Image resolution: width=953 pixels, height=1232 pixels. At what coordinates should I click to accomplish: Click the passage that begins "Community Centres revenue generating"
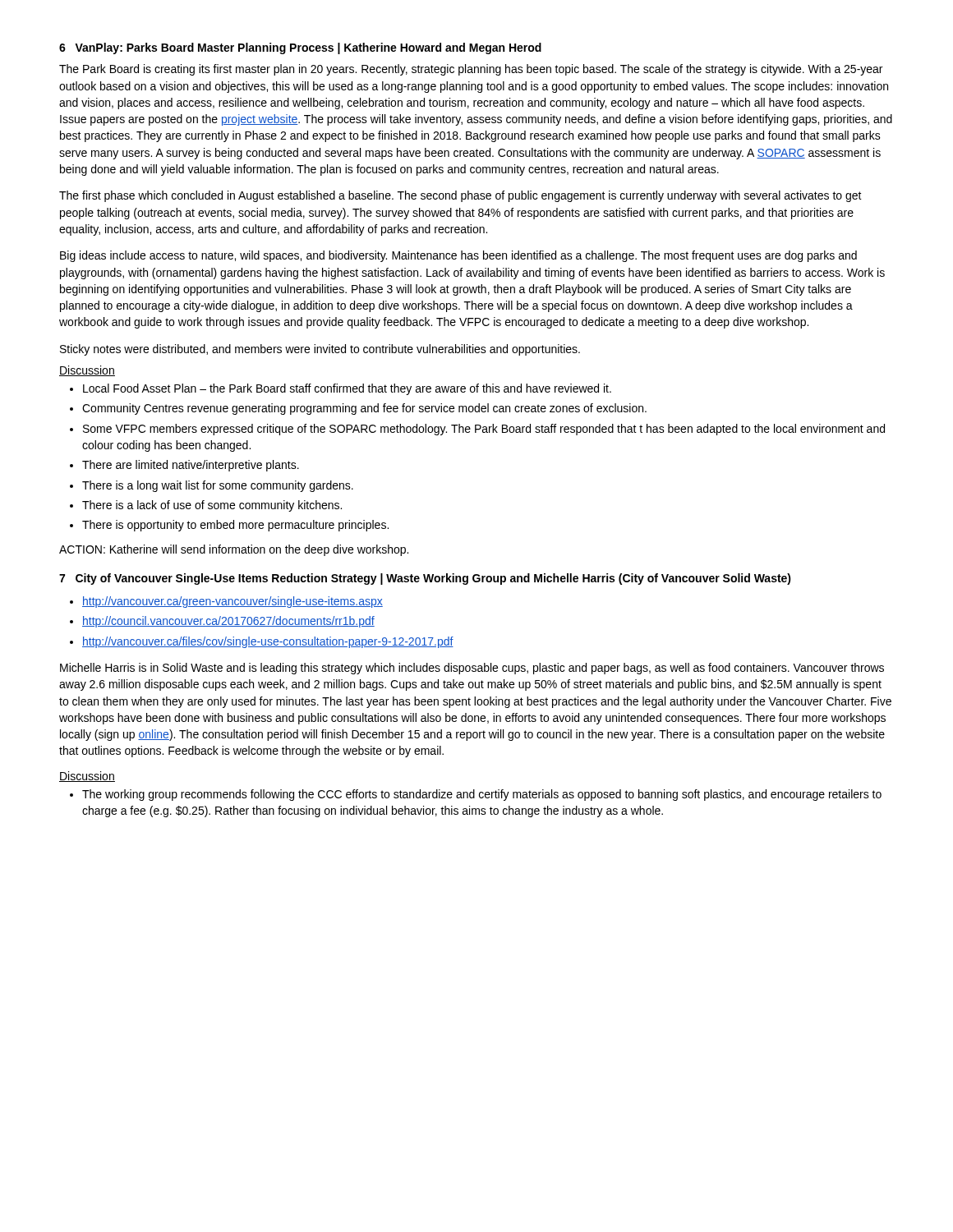[488, 409]
